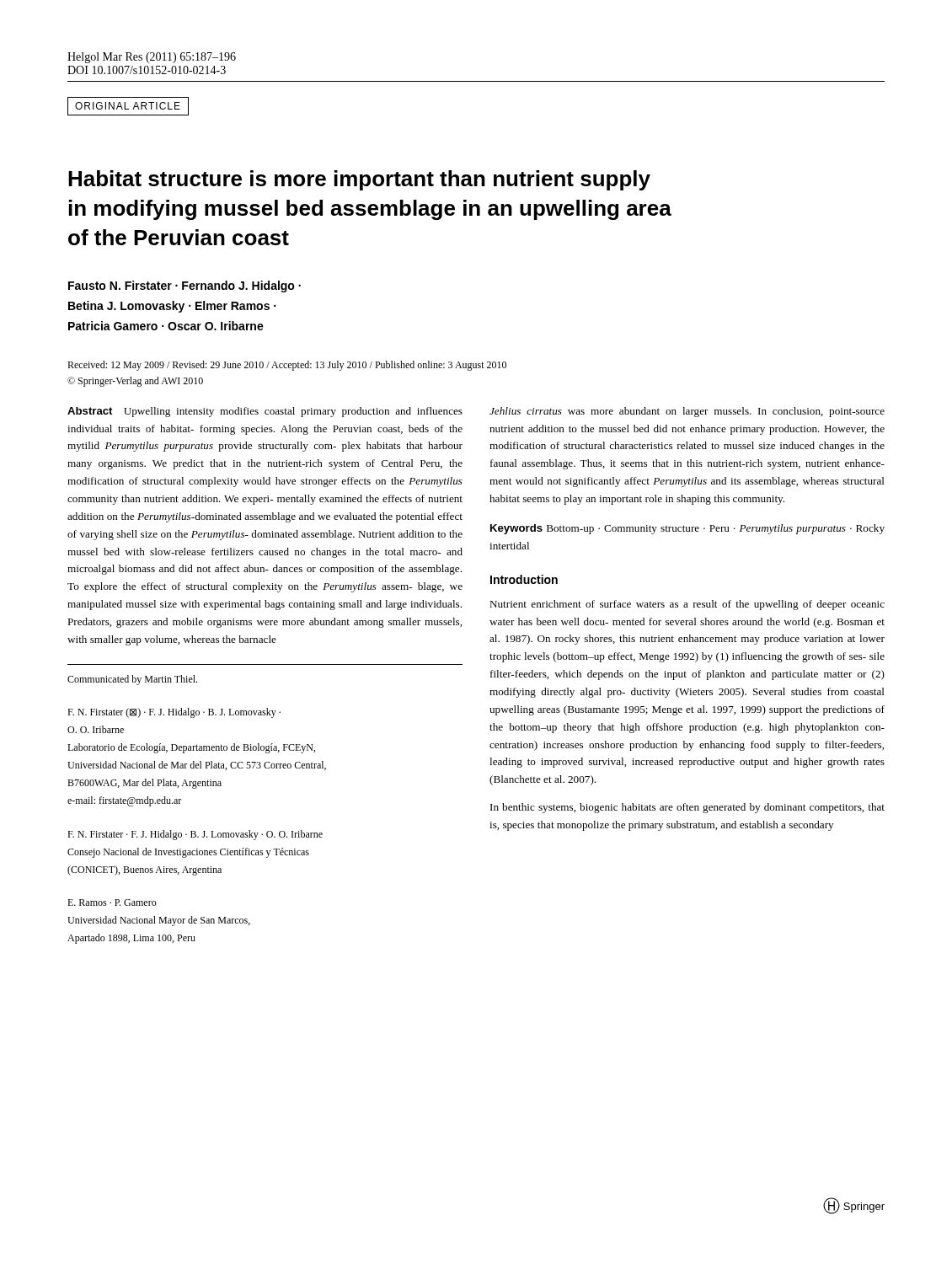Navigate to the text block starting "F. N. Firstater (⊠) ·"
The height and width of the screenshot is (1264, 952).
265,757
